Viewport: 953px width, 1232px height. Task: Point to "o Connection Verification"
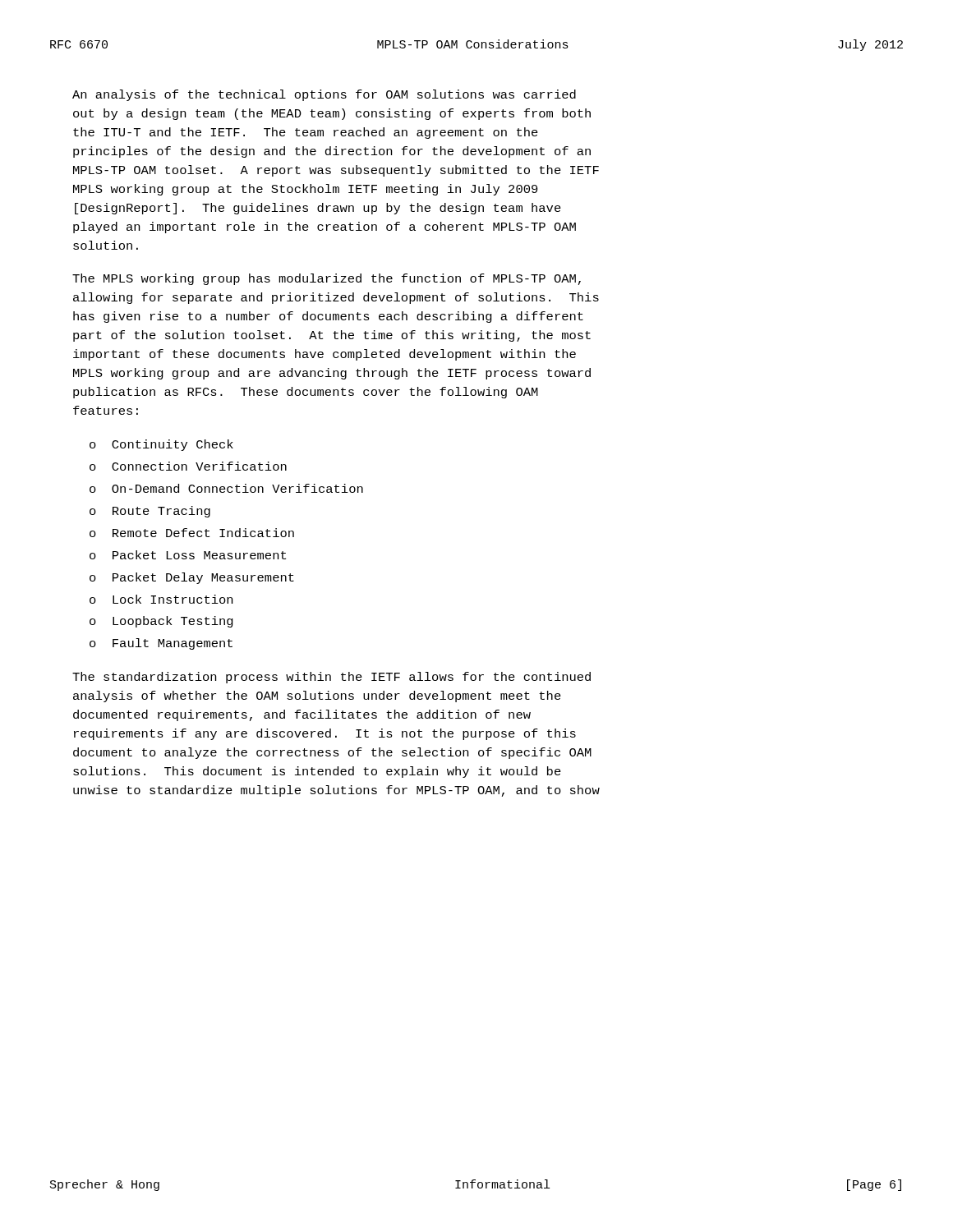pos(177,468)
